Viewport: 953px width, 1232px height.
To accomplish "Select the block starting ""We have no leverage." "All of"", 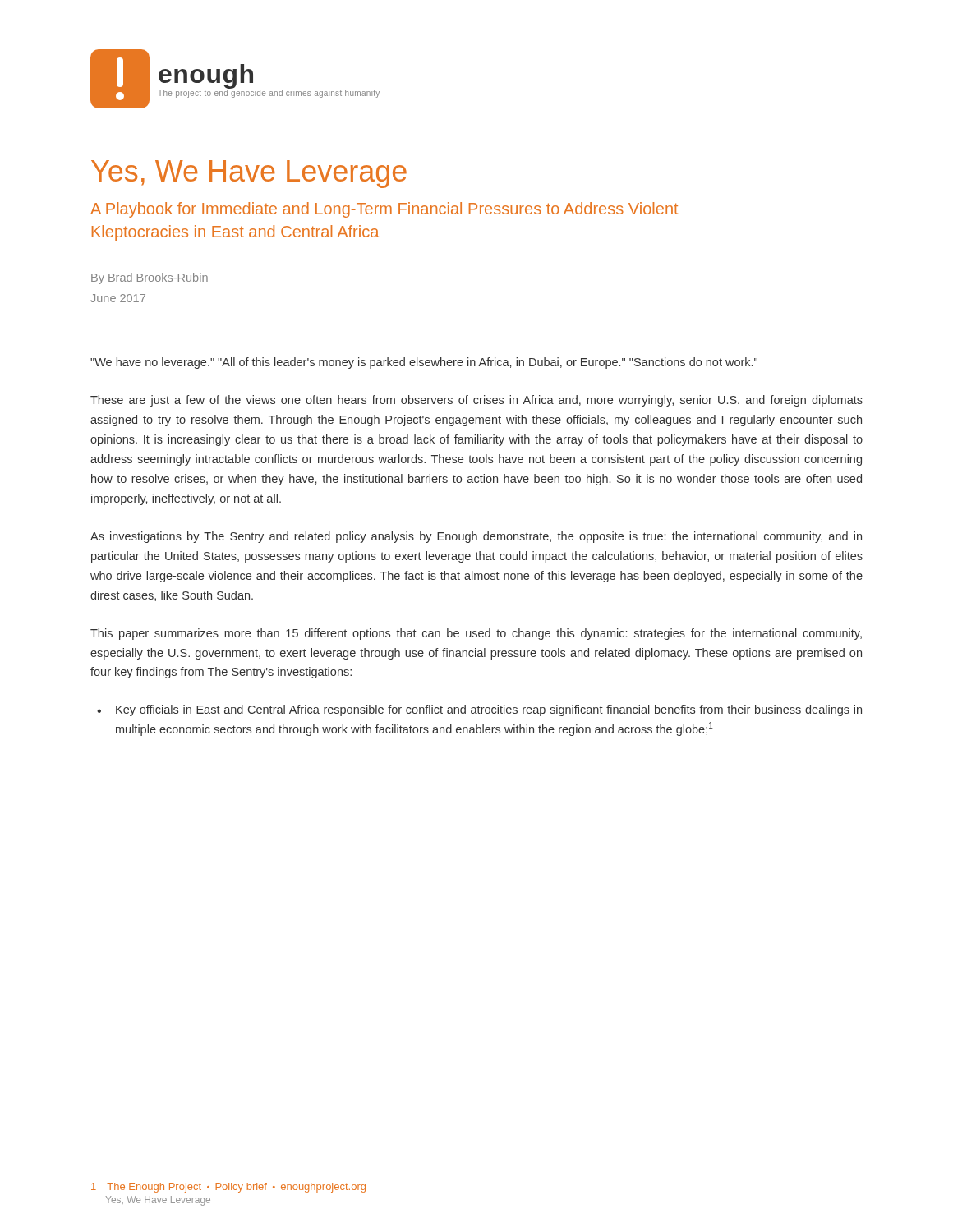I will pyautogui.click(x=424, y=363).
